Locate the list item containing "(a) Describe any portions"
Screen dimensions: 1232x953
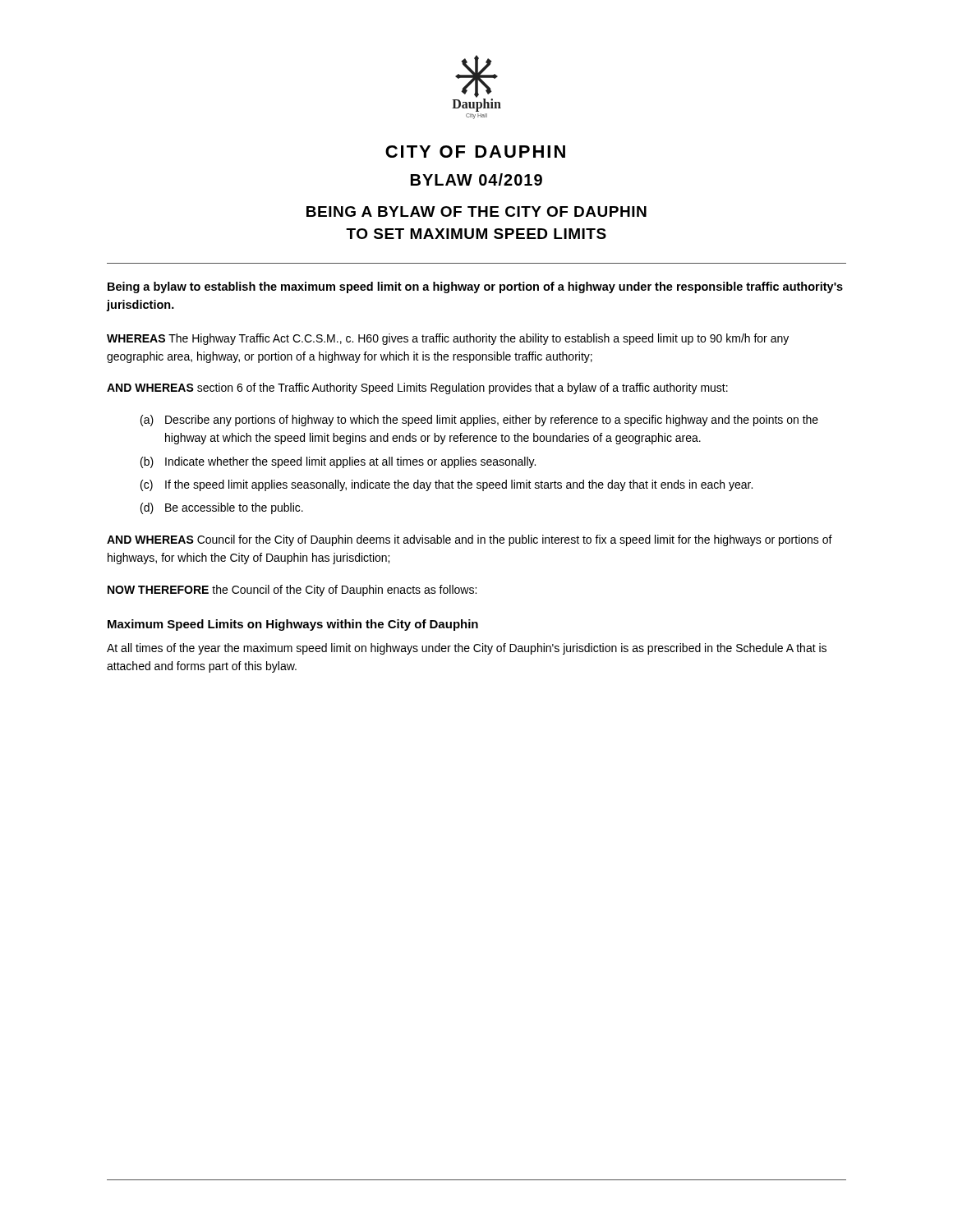point(493,429)
